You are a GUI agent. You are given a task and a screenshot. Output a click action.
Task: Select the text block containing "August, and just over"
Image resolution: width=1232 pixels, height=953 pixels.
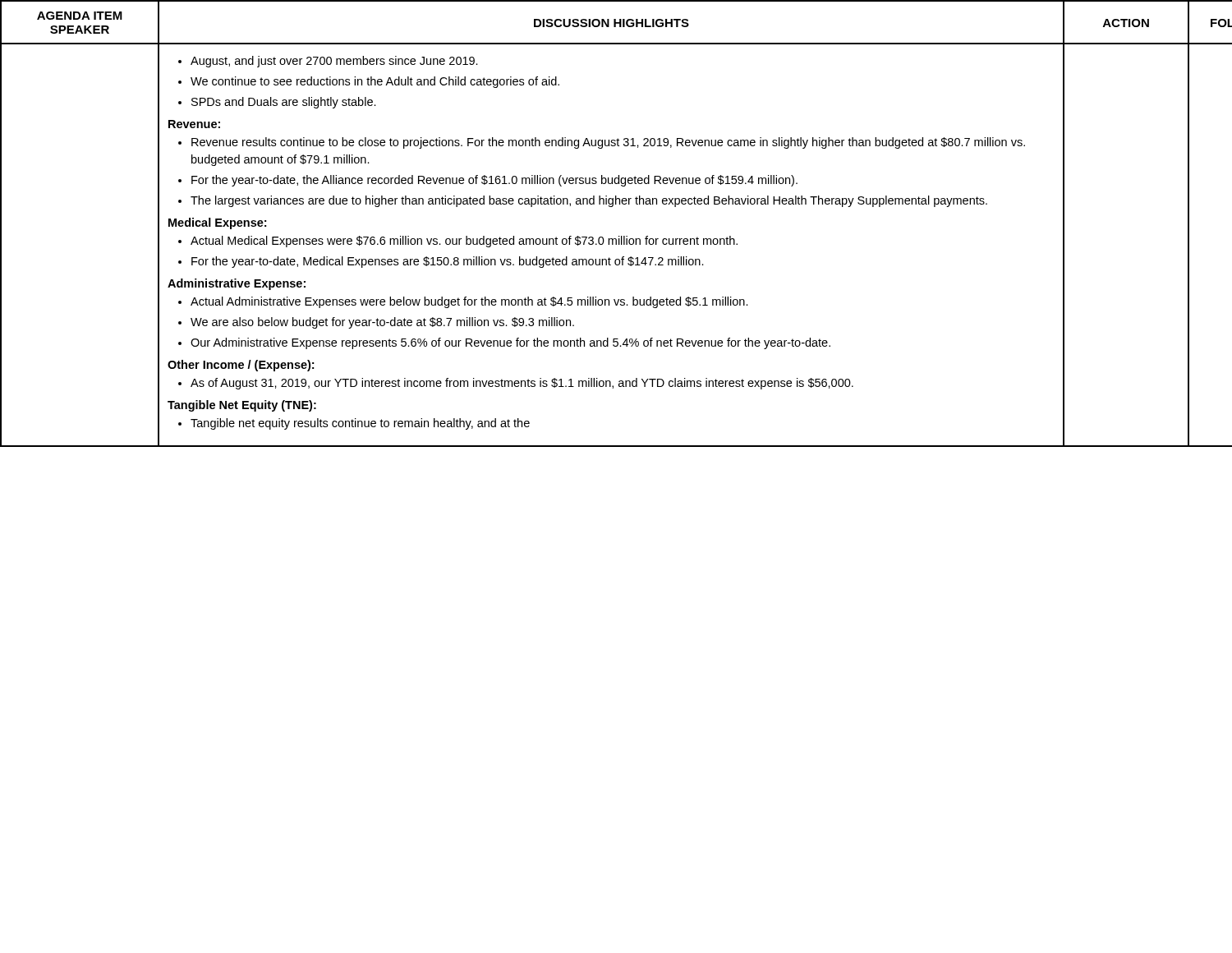[x=611, y=242]
